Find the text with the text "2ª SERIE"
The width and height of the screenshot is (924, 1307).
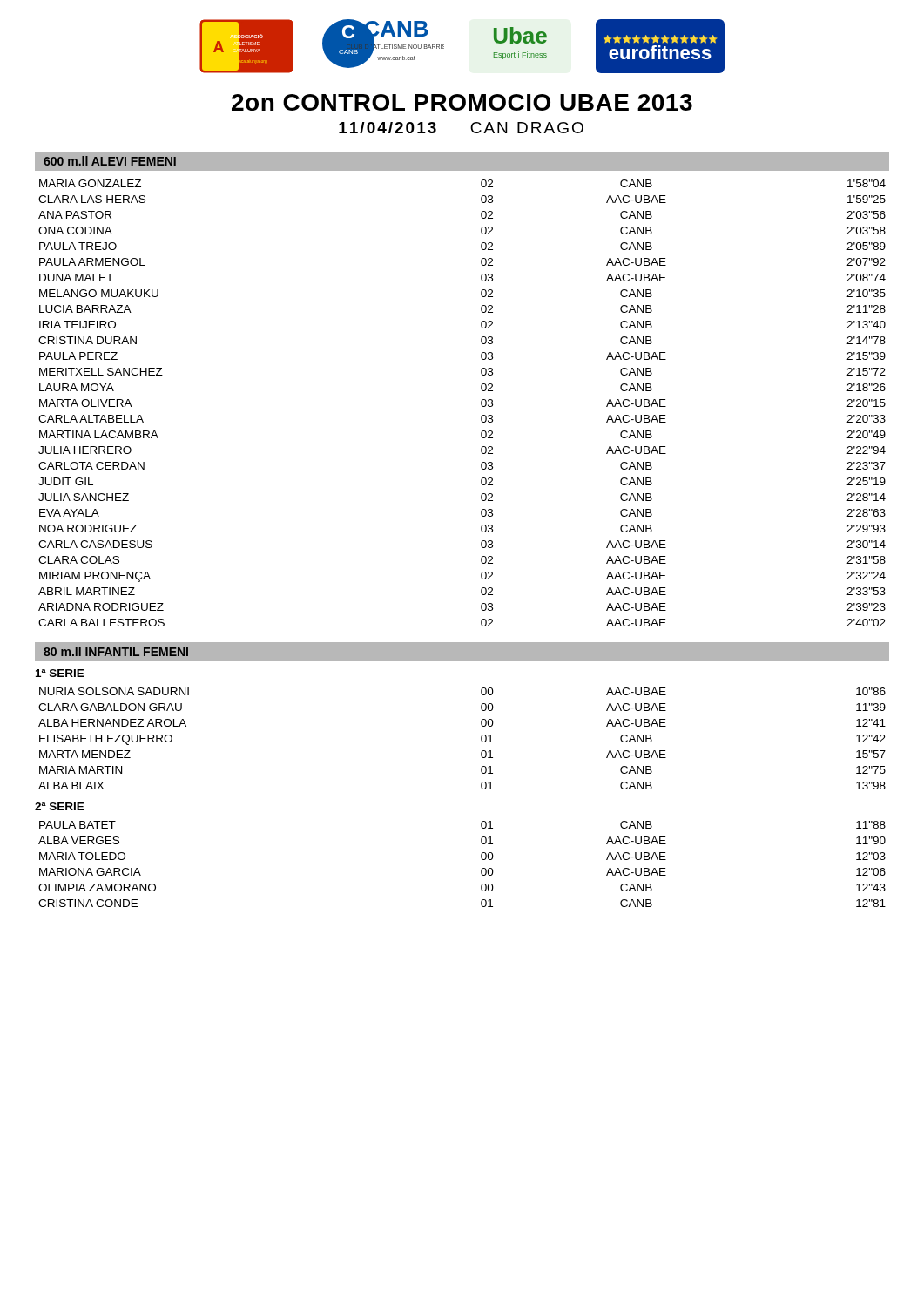(x=60, y=806)
